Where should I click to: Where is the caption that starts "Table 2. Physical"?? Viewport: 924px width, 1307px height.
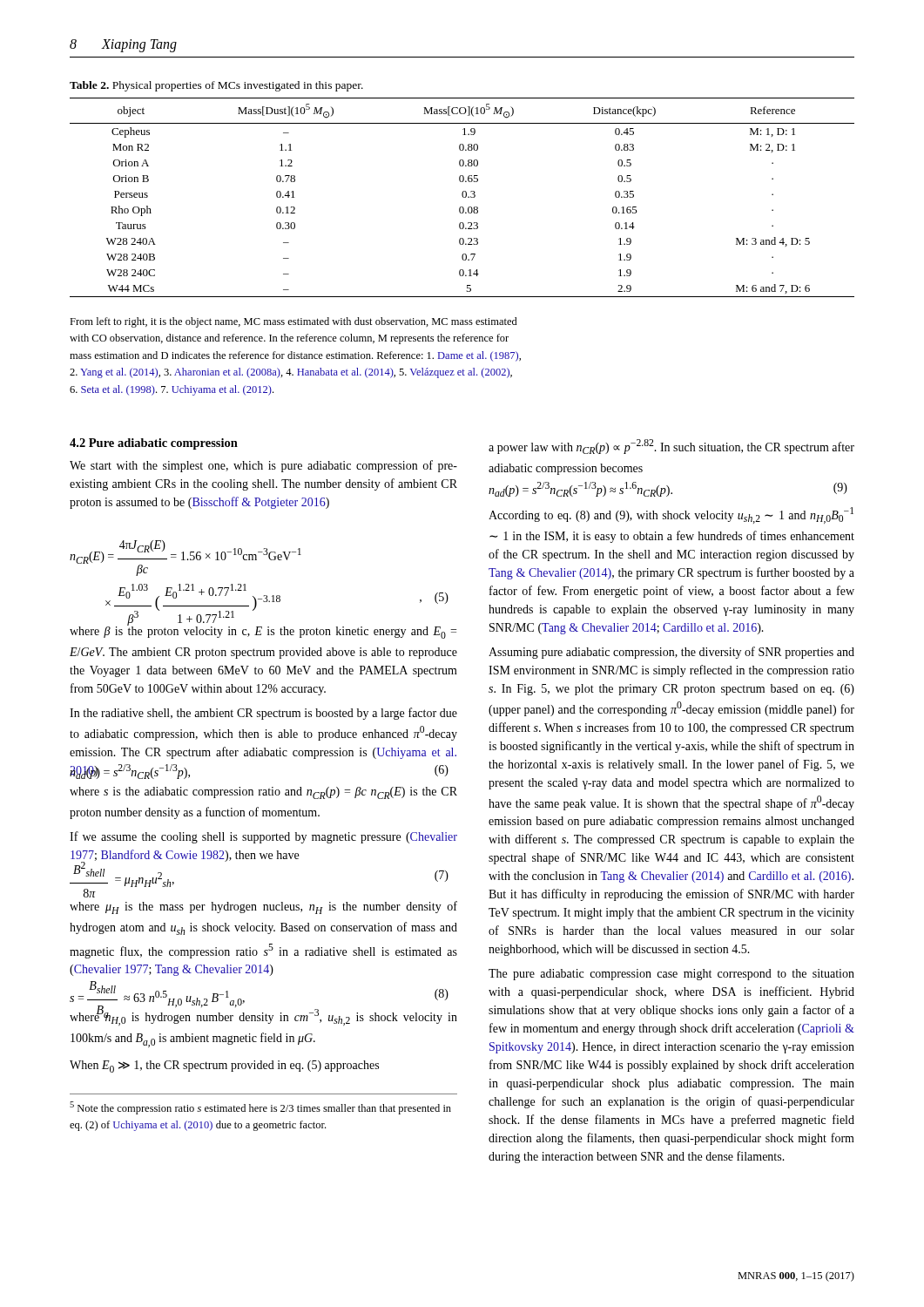[217, 85]
